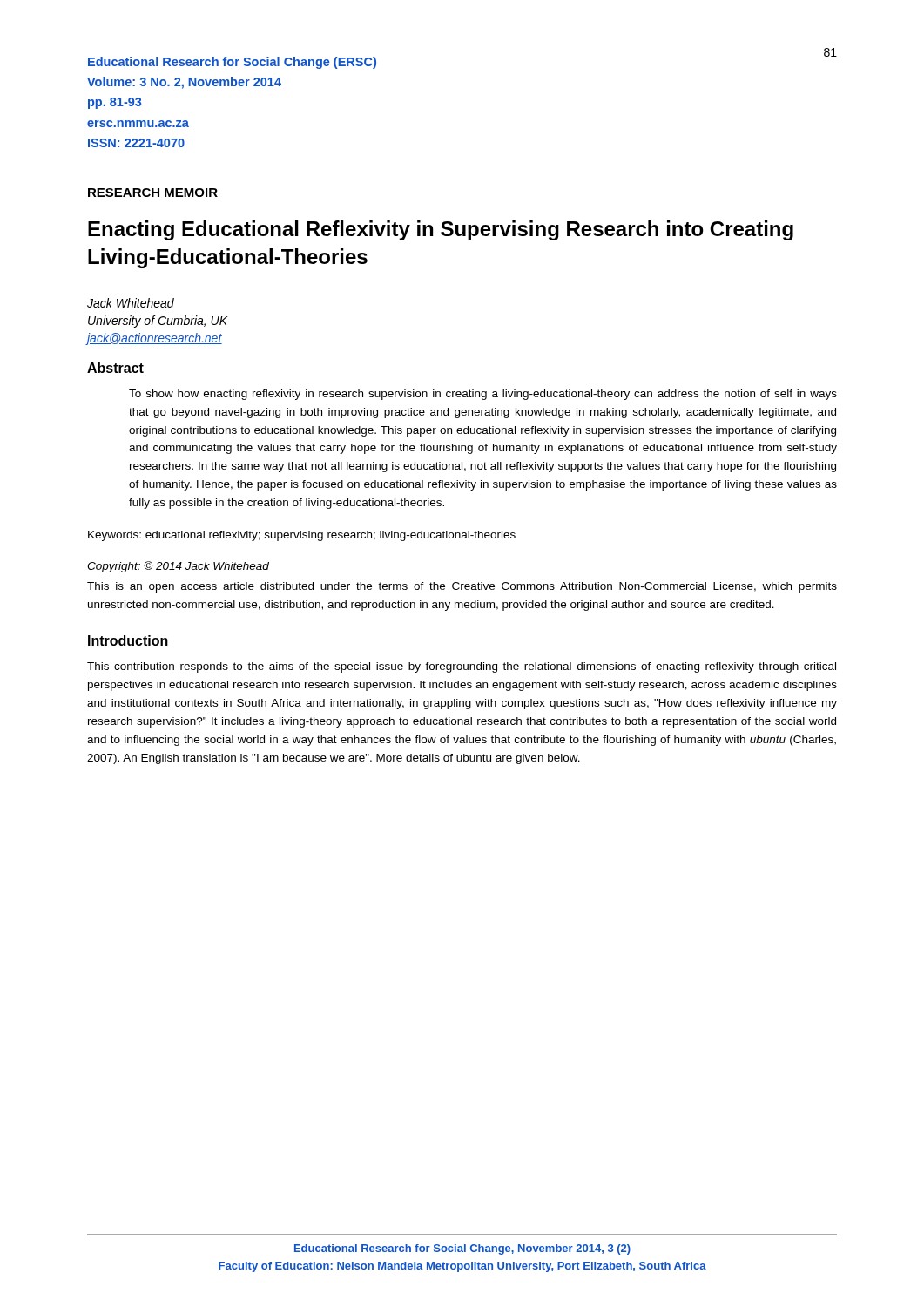This screenshot has width=924, height=1307.
Task: Select the text block containing "This contribution responds to the aims"
Action: pyautogui.click(x=462, y=712)
